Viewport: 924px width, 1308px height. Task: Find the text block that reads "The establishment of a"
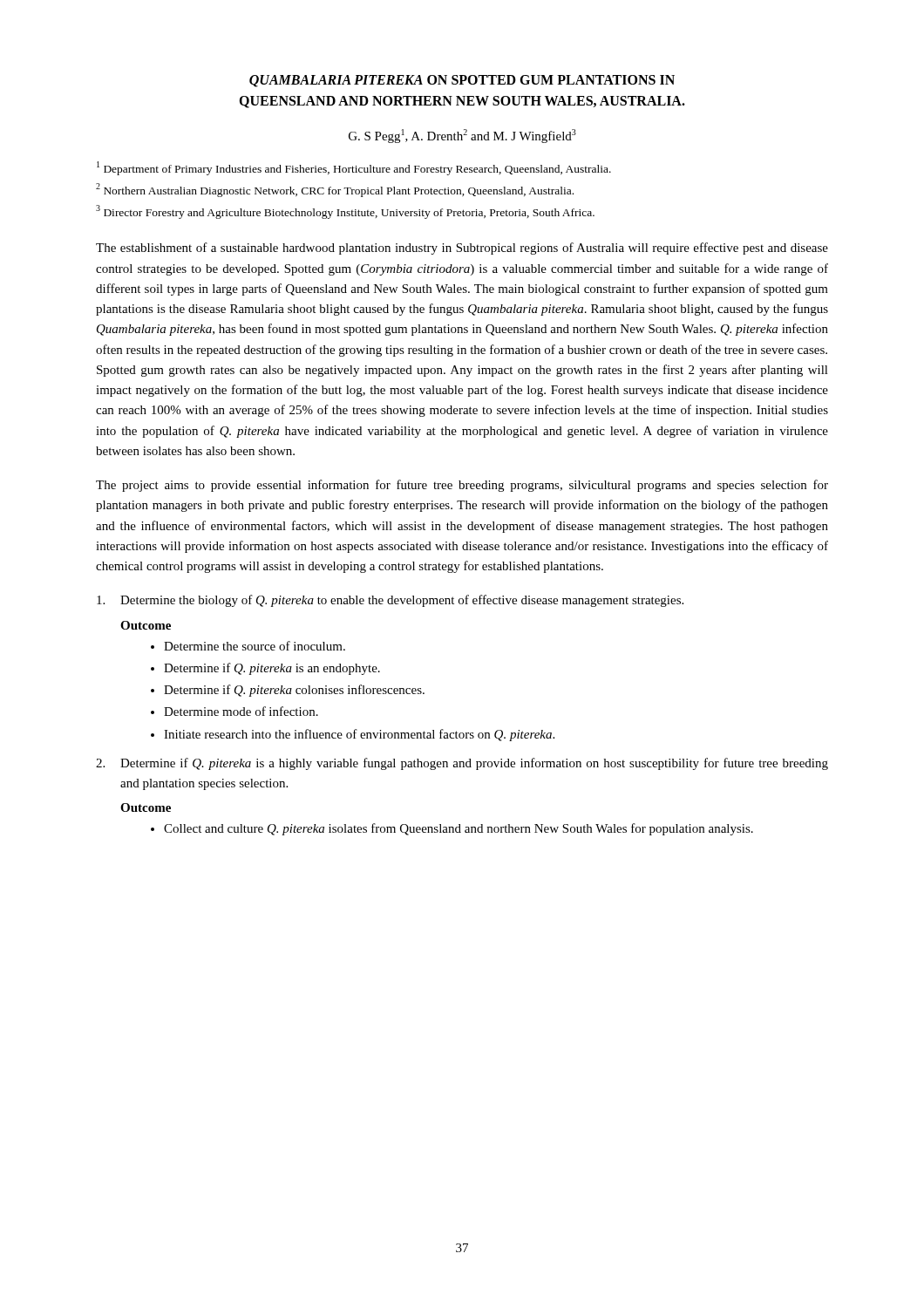462,349
